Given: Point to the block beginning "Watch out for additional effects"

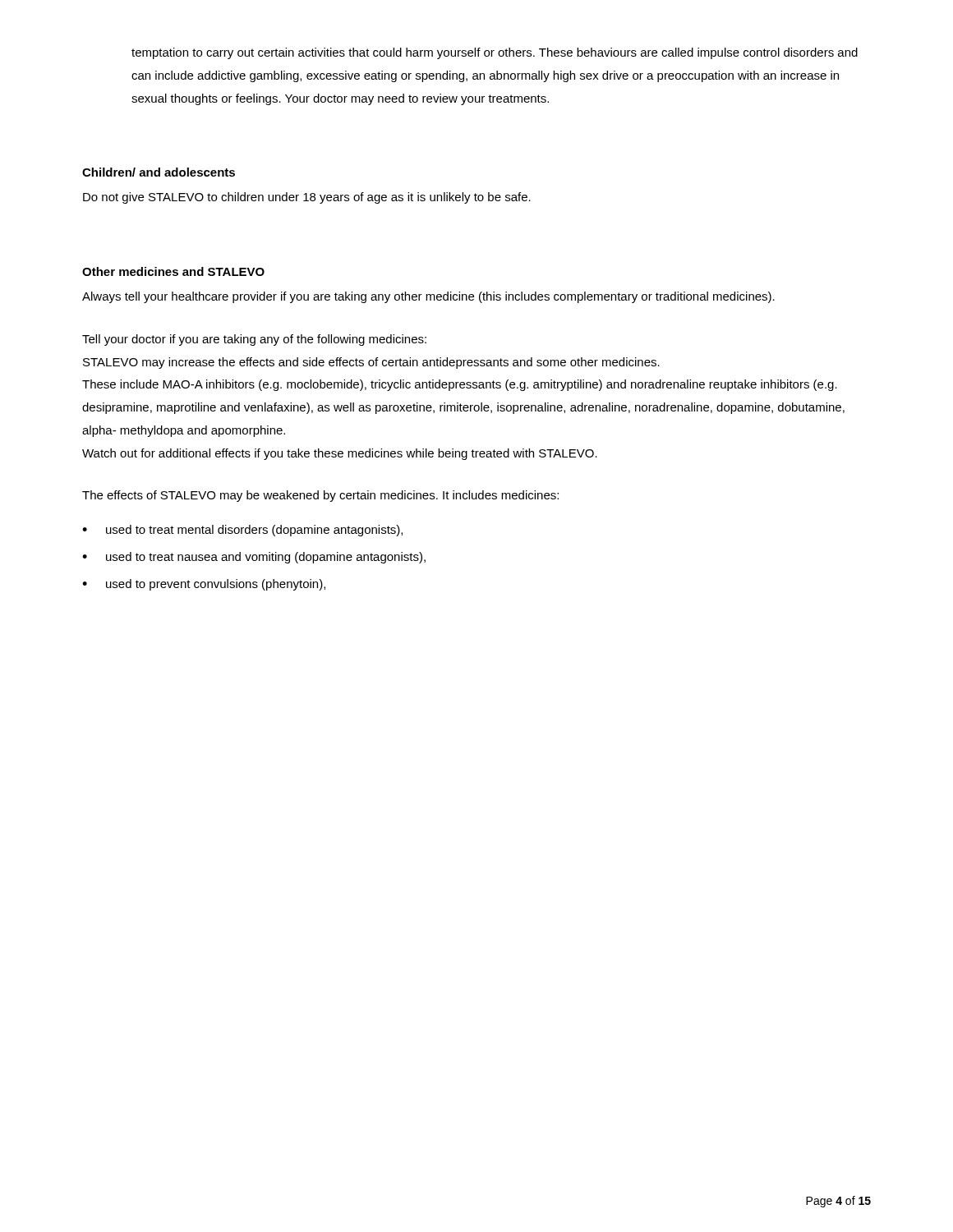Looking at the screenshot, I should 340,453.
